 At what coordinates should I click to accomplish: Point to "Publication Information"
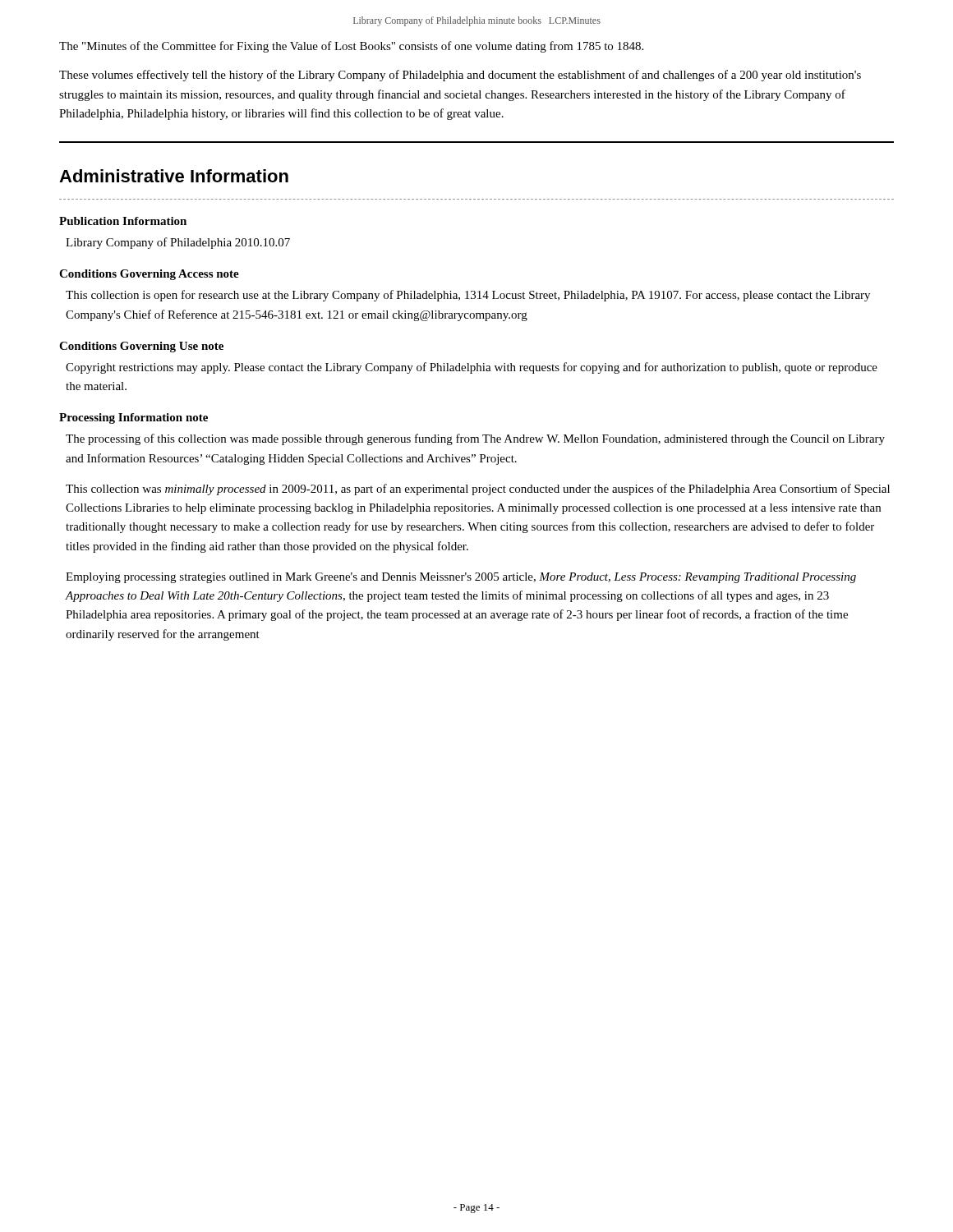coord(123,221)
